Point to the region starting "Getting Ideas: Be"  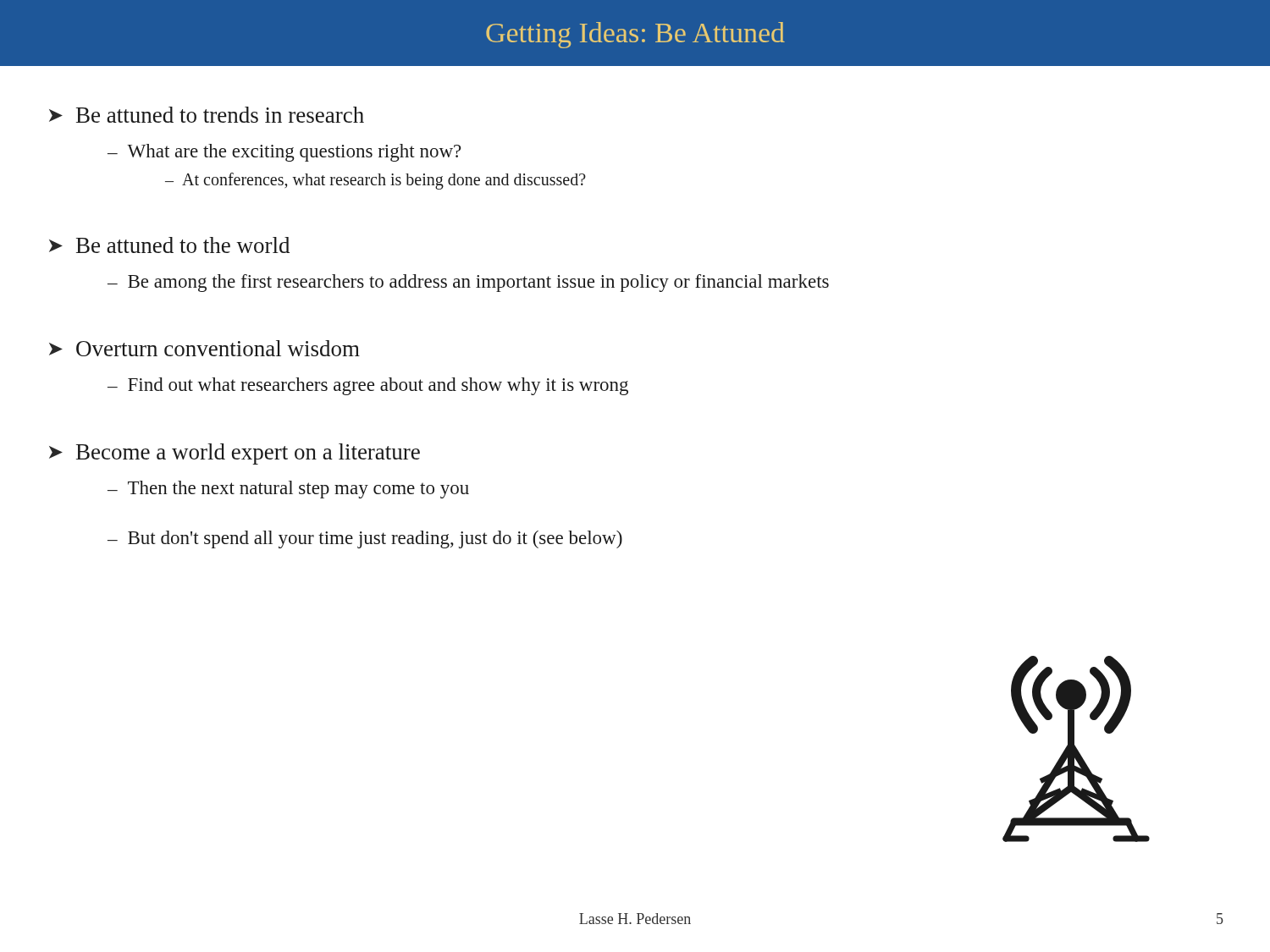pos(635,33)
